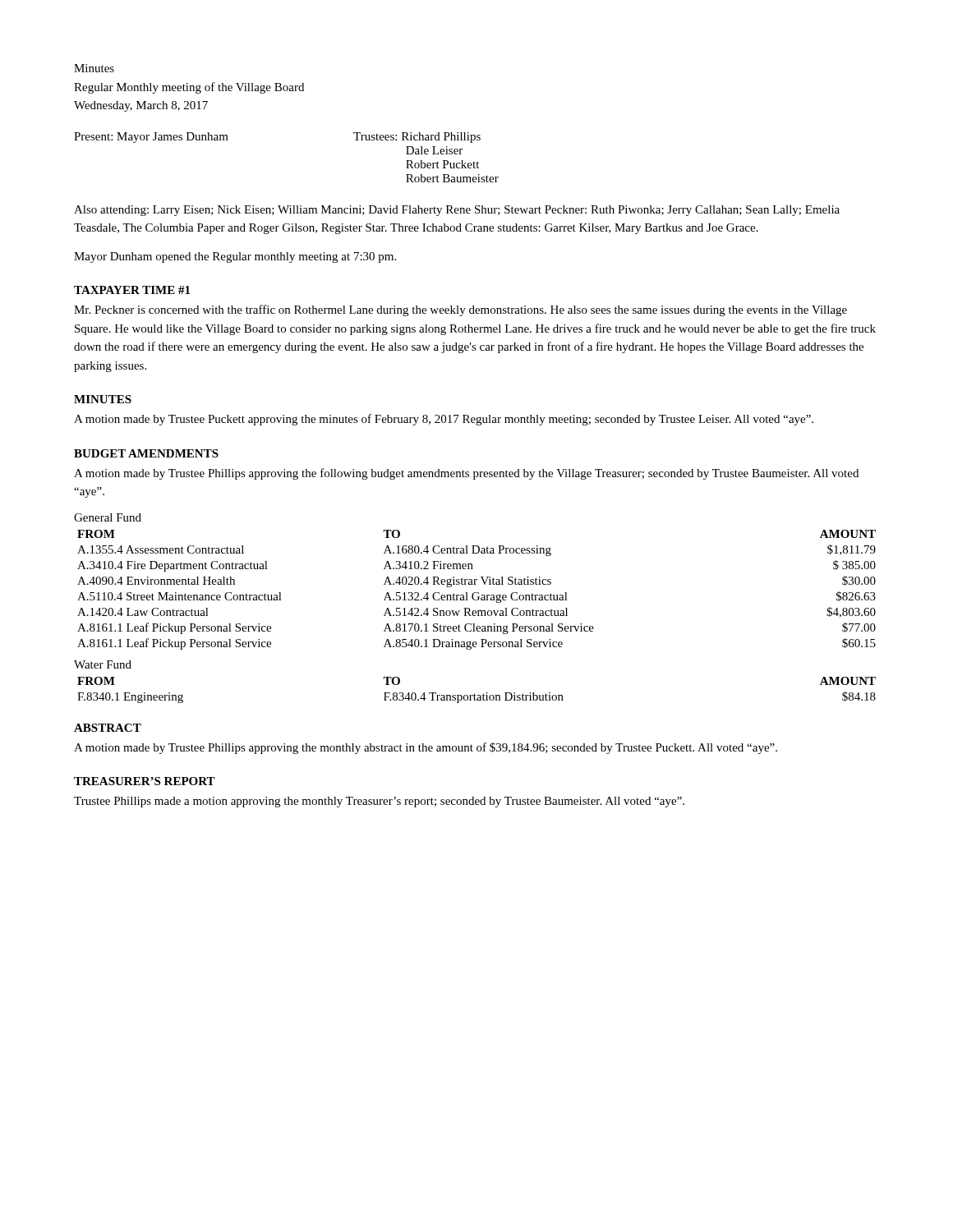The height and width of the screenshot is (1232, 953).
Task: Point to the block beginning "A motion made by Trustee Puckett"
Action: click(444, 419)
